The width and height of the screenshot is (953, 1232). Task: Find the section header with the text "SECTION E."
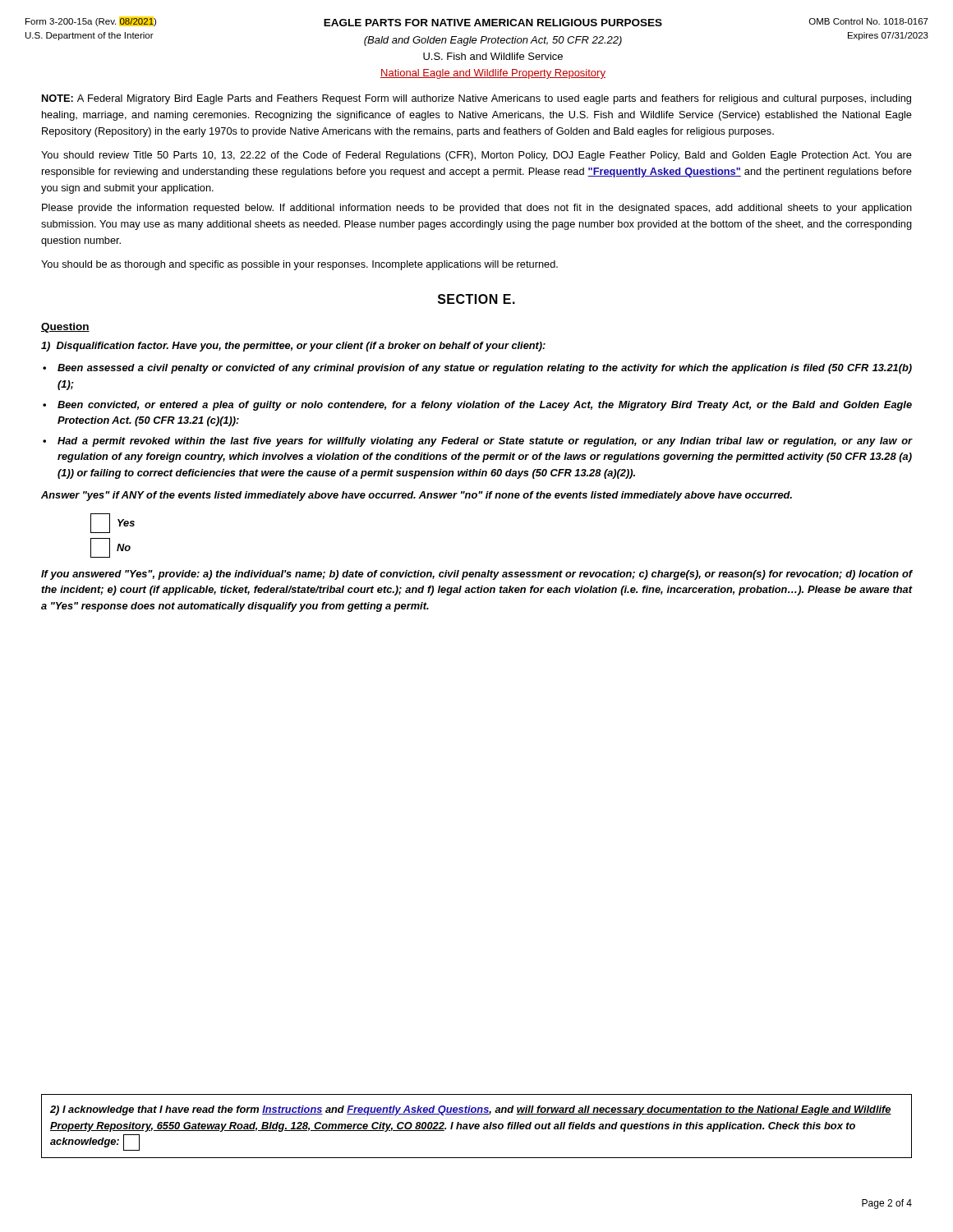(x=476, y=300)
